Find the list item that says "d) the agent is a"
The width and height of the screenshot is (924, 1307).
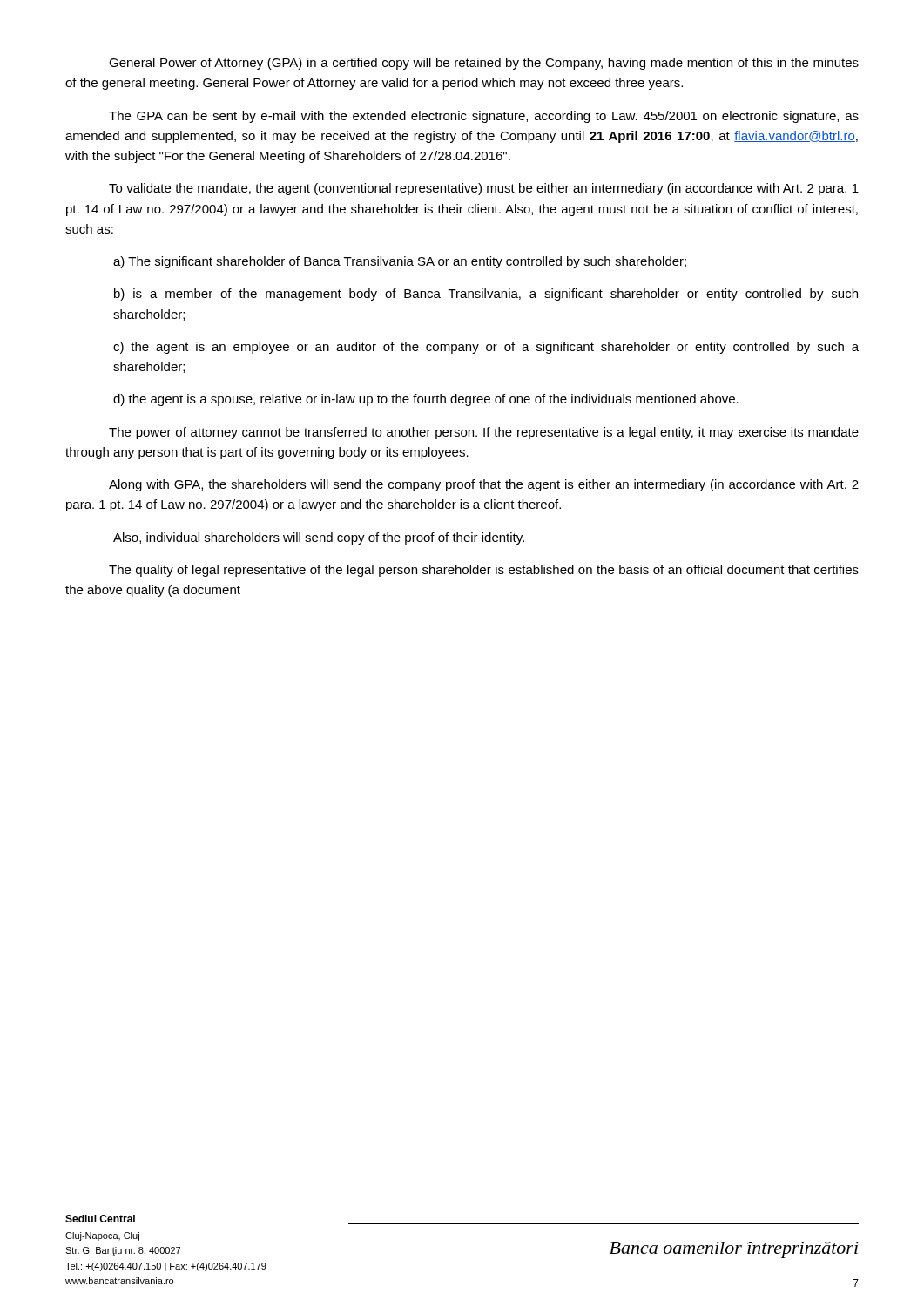pos(426,399)
